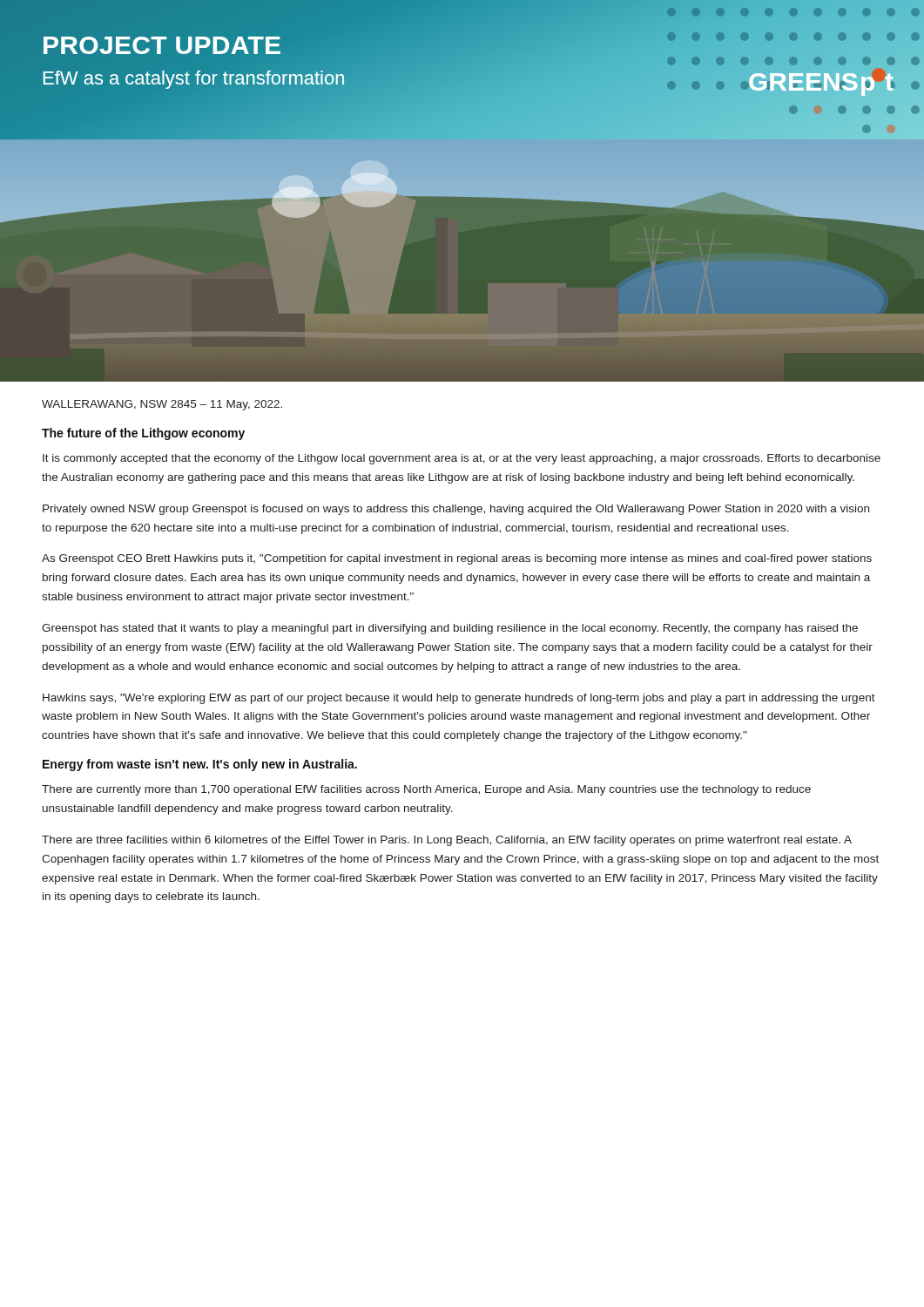Where does it say "The future of the Lithgow economy"?
The image size is (924, 1307).
pyautogui.click(x=143, y=433)
